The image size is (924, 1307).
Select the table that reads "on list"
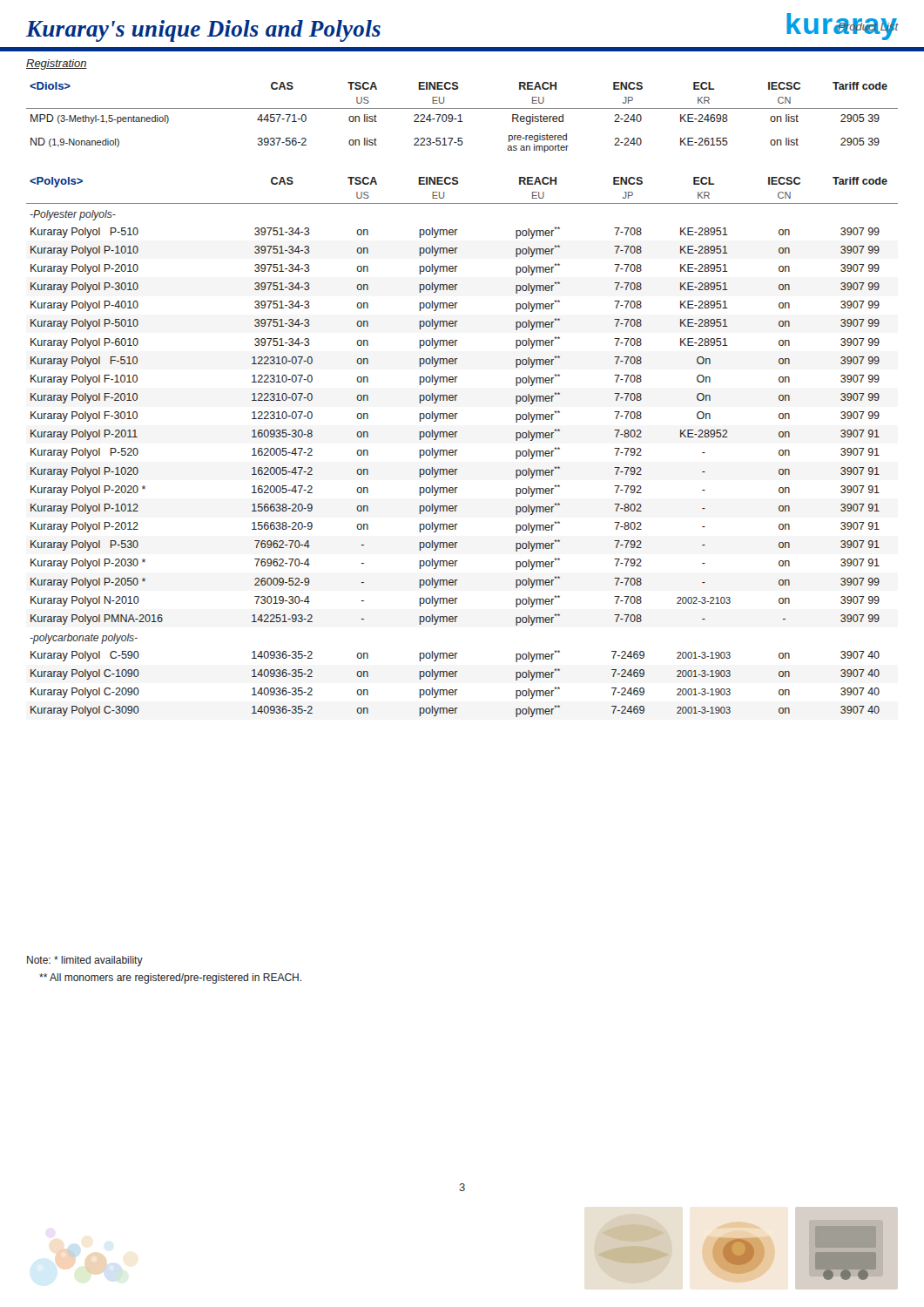[462, 116]
